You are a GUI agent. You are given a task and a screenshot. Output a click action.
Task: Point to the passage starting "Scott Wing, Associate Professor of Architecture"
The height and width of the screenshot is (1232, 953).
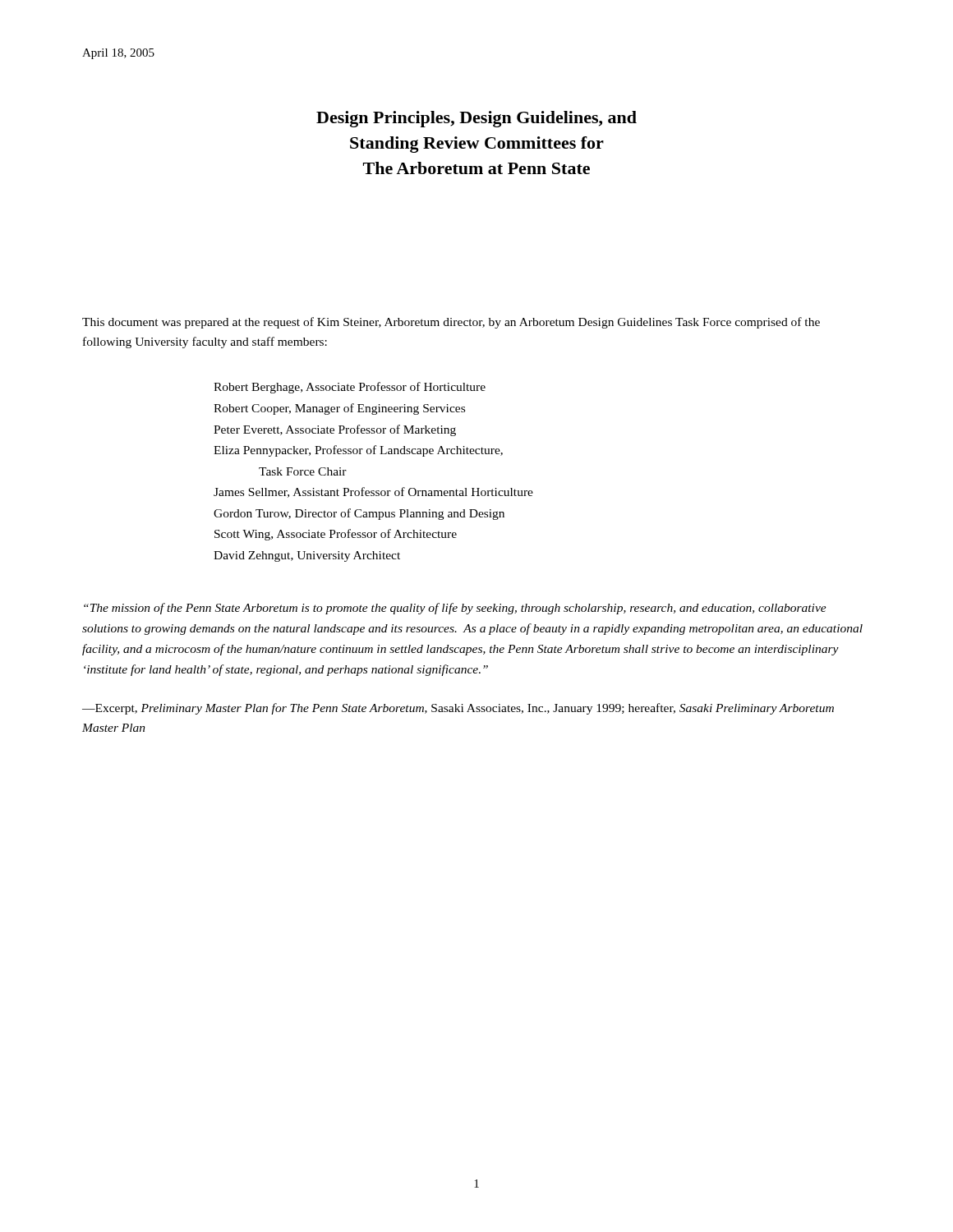coord(335,534)
